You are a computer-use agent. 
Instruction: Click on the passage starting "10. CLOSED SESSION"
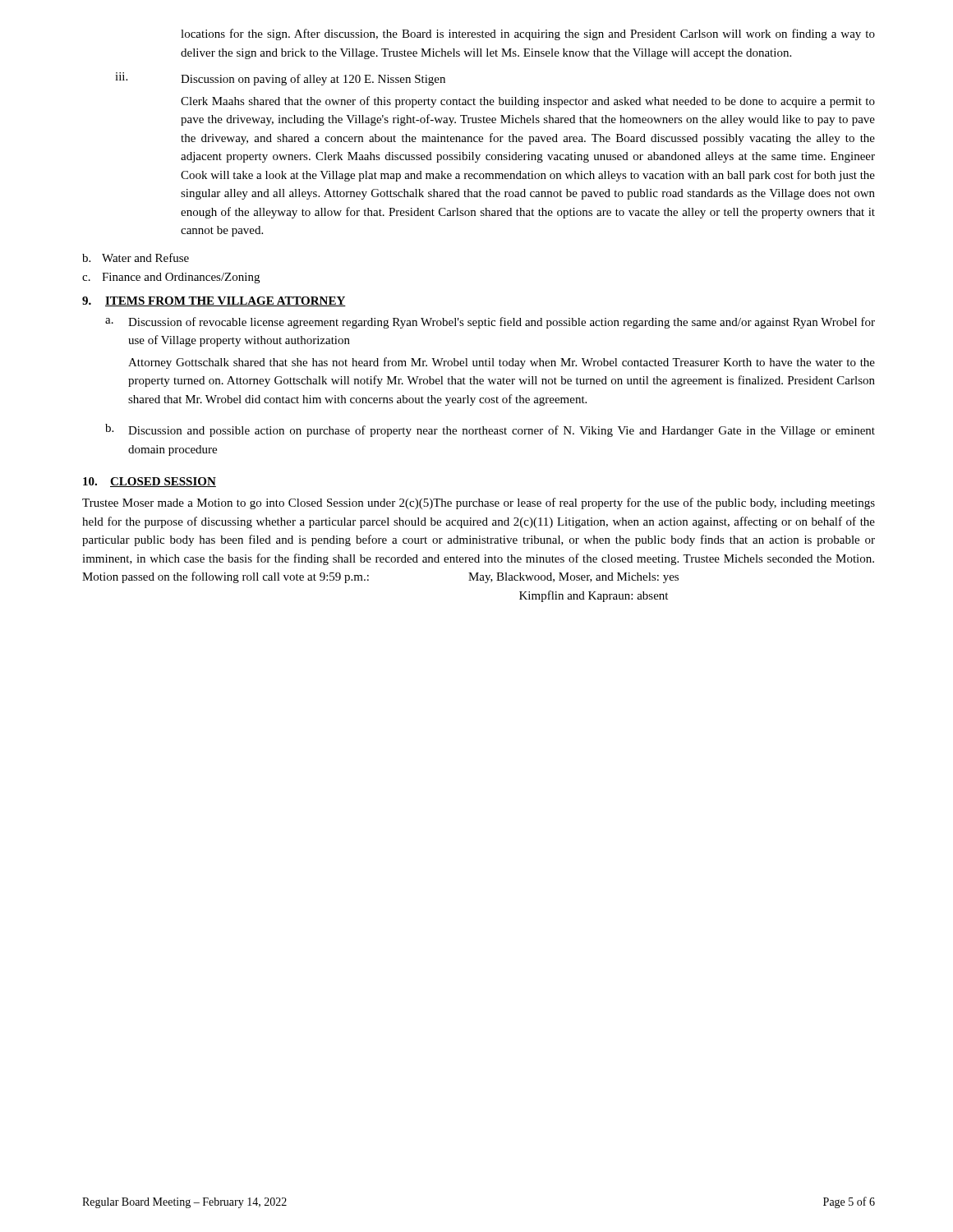(149, 482)
